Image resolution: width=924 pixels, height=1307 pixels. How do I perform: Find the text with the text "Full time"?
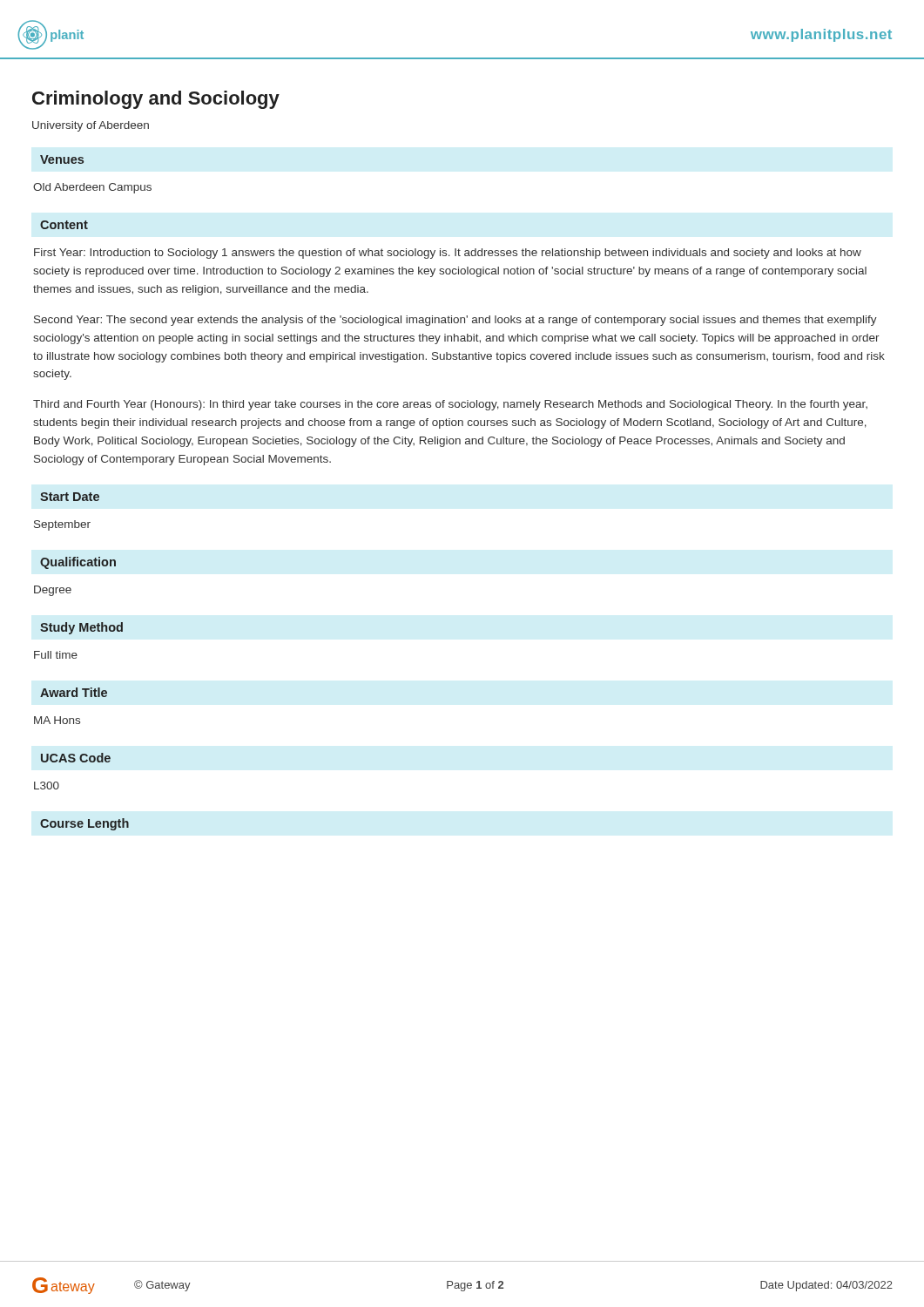pos(55,655)
